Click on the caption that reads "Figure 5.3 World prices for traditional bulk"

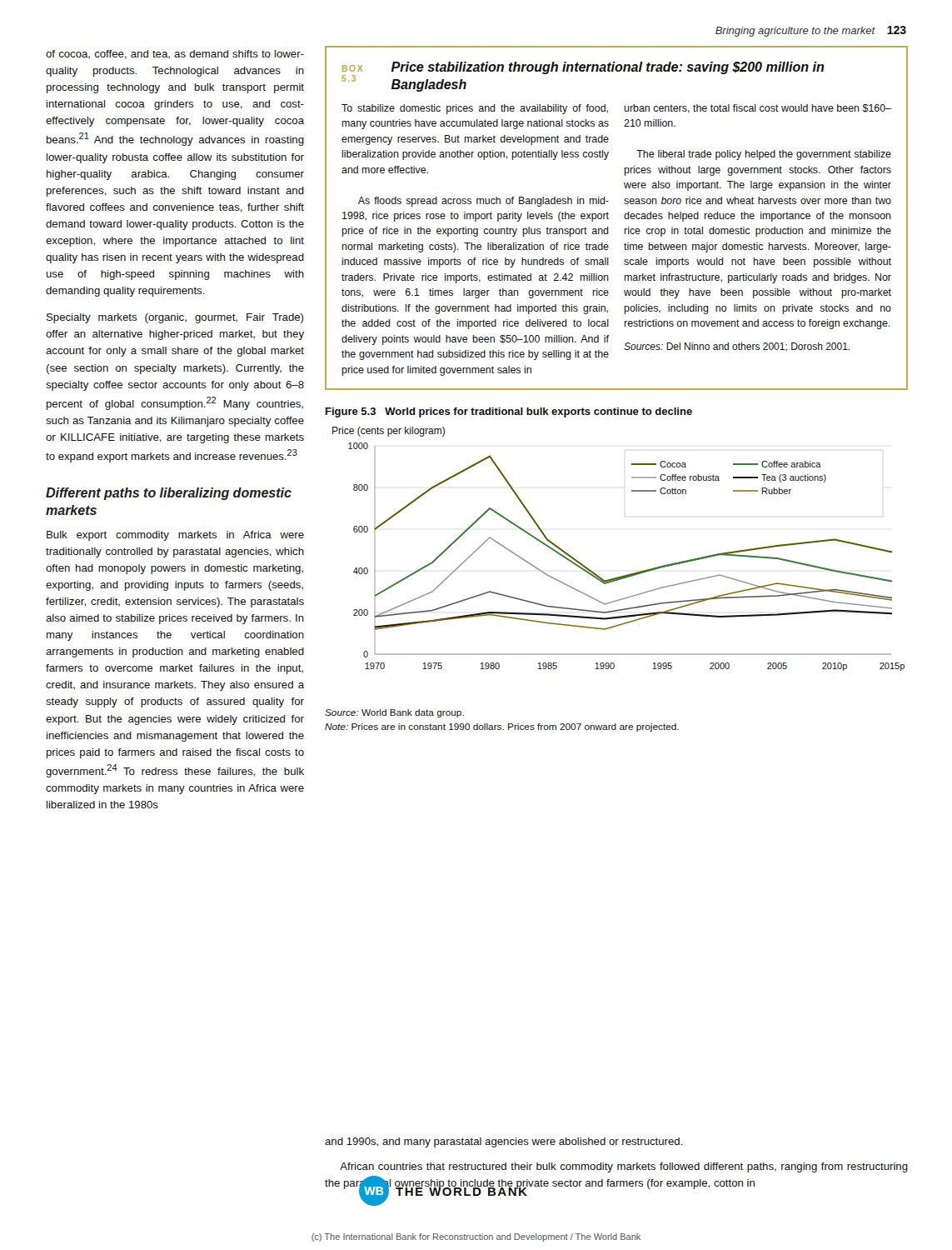tap(509, 412)
